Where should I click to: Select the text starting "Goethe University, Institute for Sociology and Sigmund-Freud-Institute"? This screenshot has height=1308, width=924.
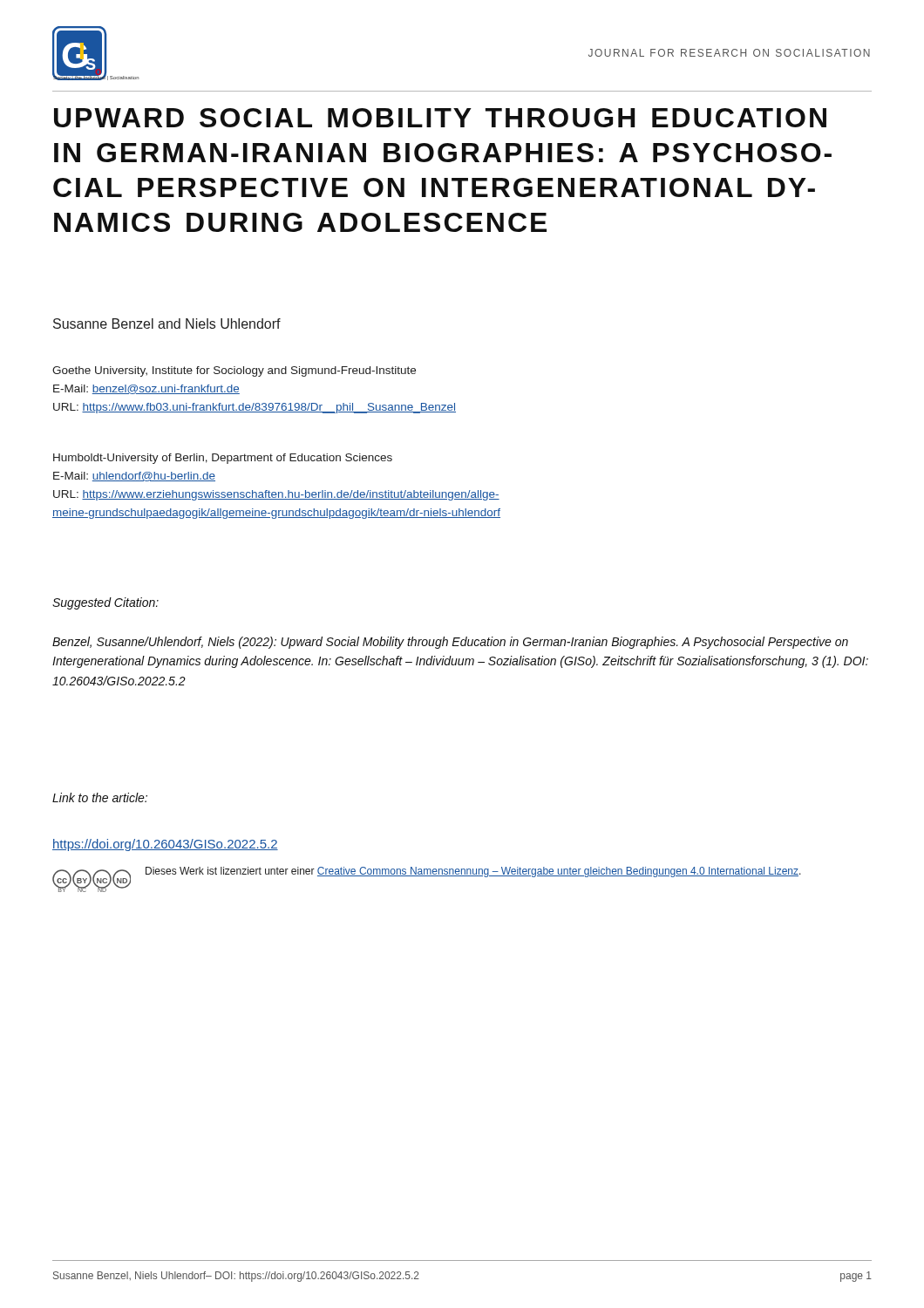pyautogui.click(x=234, y=371)
